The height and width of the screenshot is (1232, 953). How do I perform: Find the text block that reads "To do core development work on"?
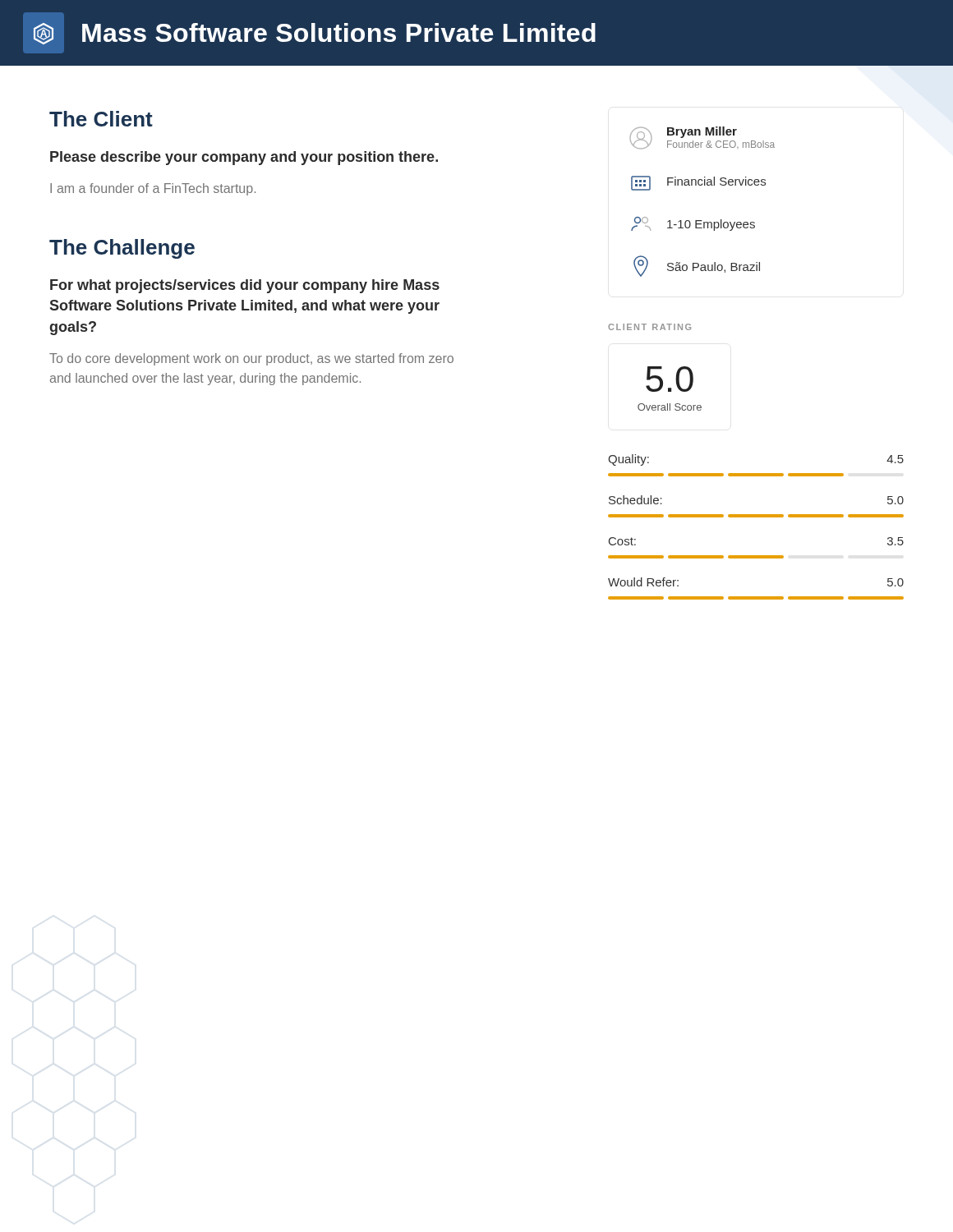pos(252,368)
